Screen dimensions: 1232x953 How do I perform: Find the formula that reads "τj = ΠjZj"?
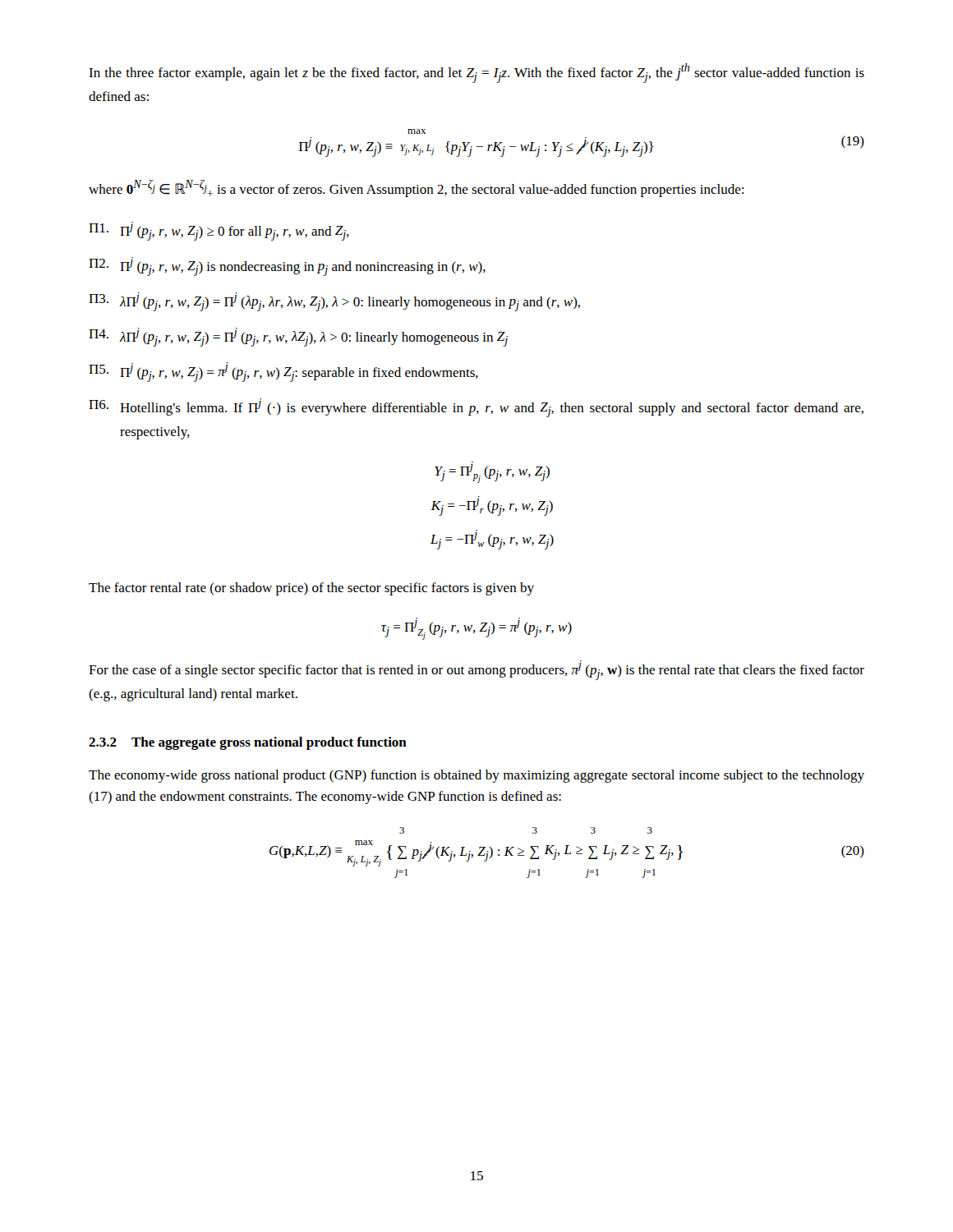tap(476, 628)
